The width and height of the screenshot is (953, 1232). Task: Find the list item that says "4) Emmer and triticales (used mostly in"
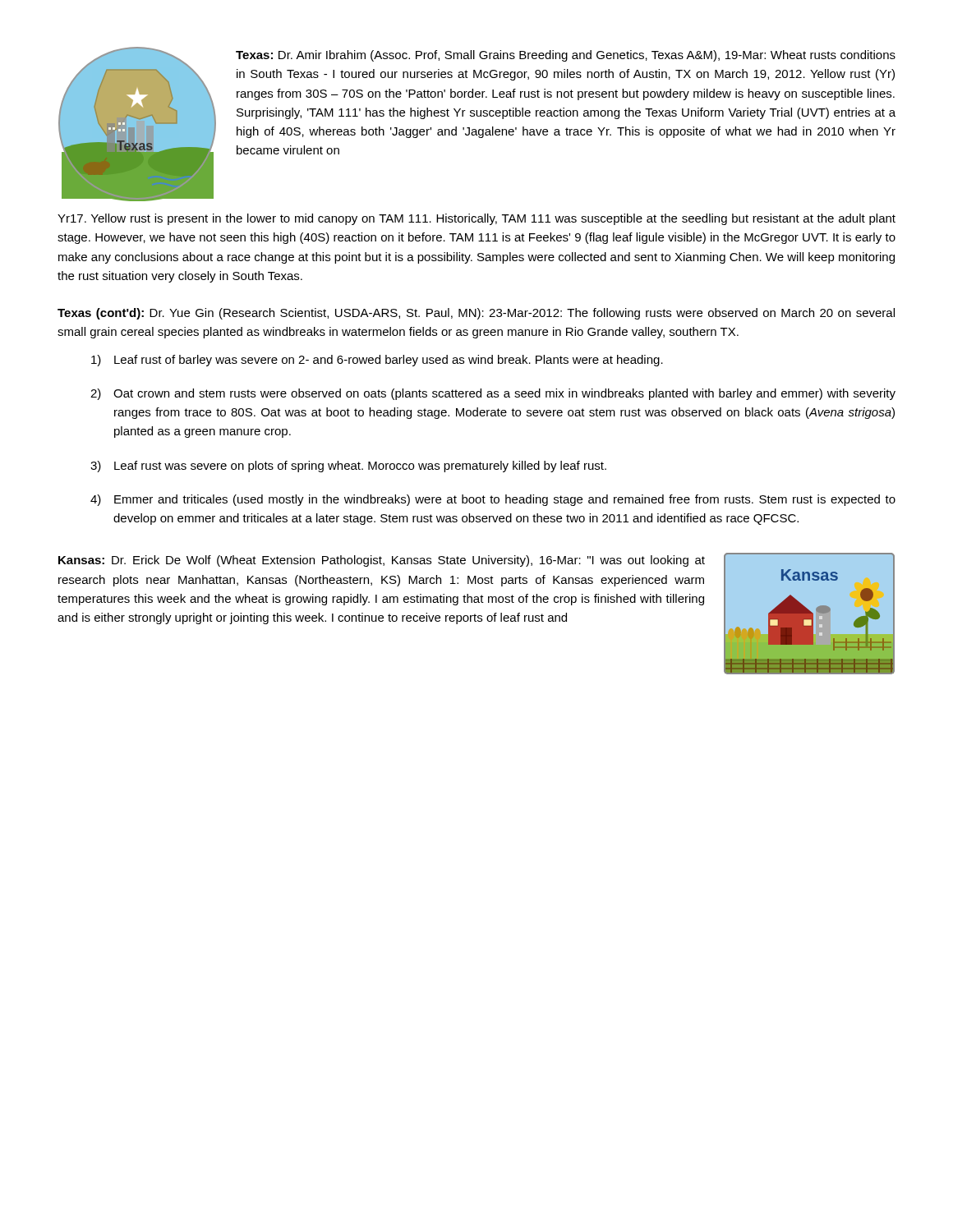[493, 508]
